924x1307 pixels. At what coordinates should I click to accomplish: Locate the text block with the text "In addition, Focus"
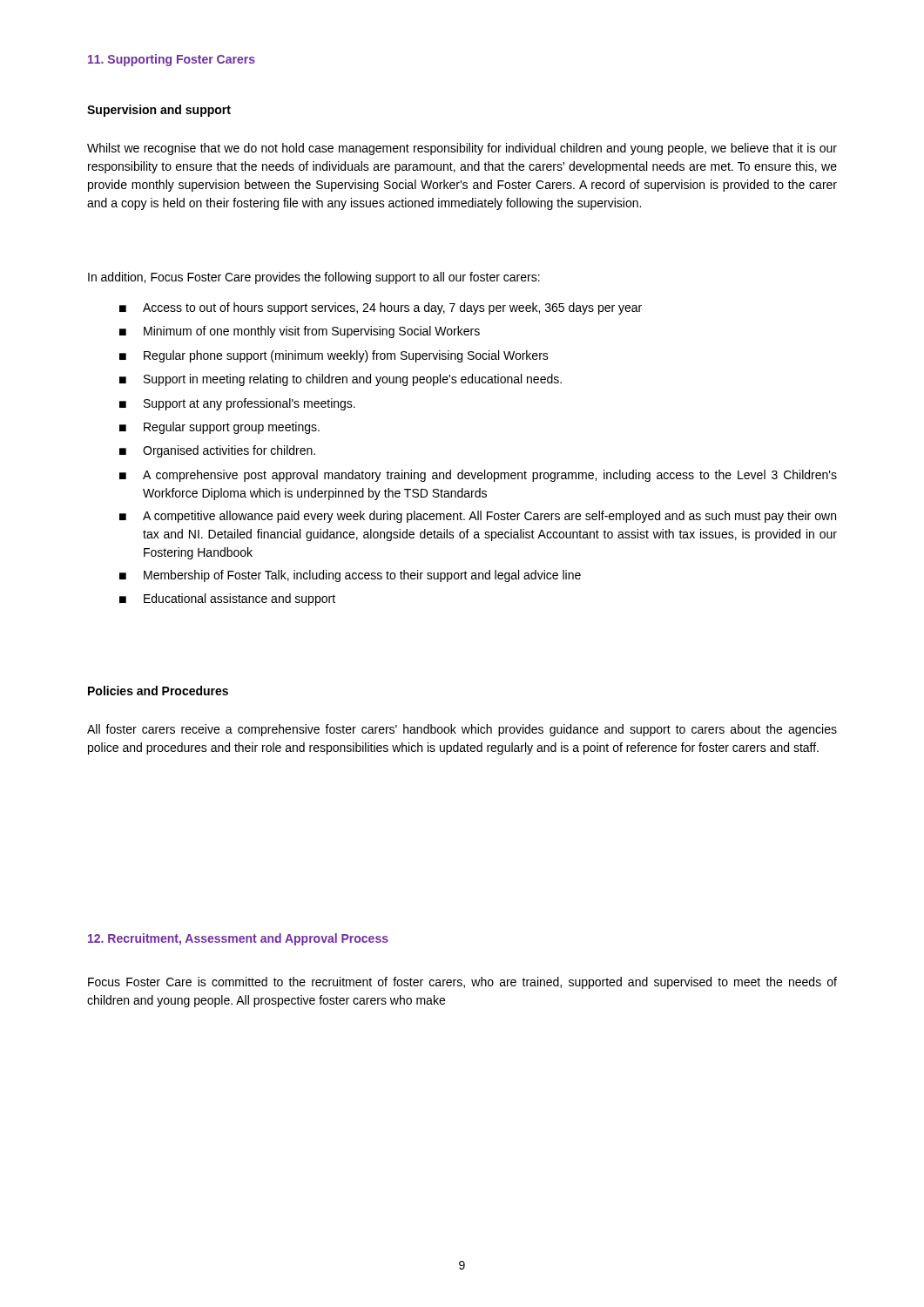(x=314, y=277)
